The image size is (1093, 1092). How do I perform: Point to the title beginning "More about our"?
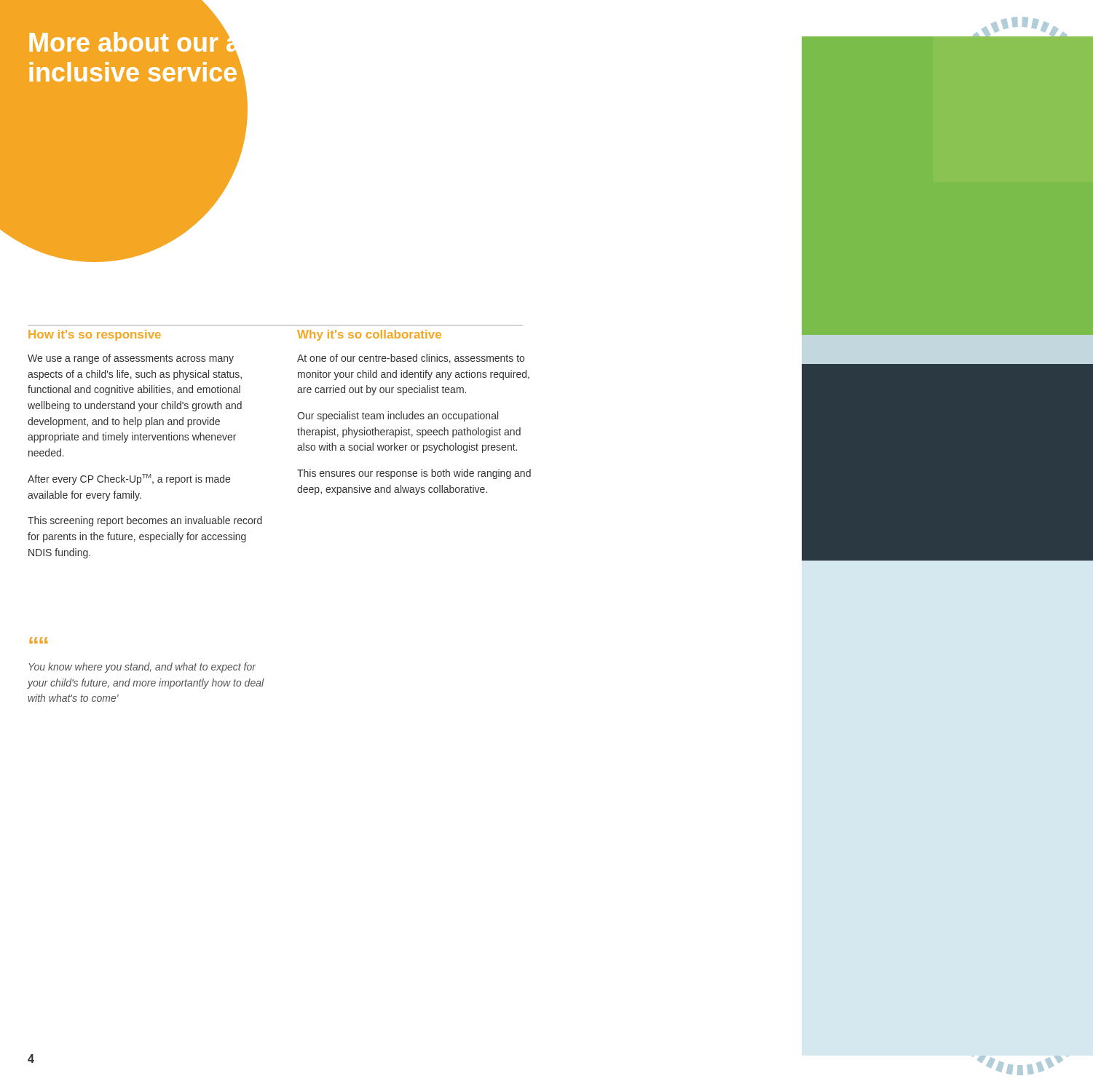pos(151,58)
